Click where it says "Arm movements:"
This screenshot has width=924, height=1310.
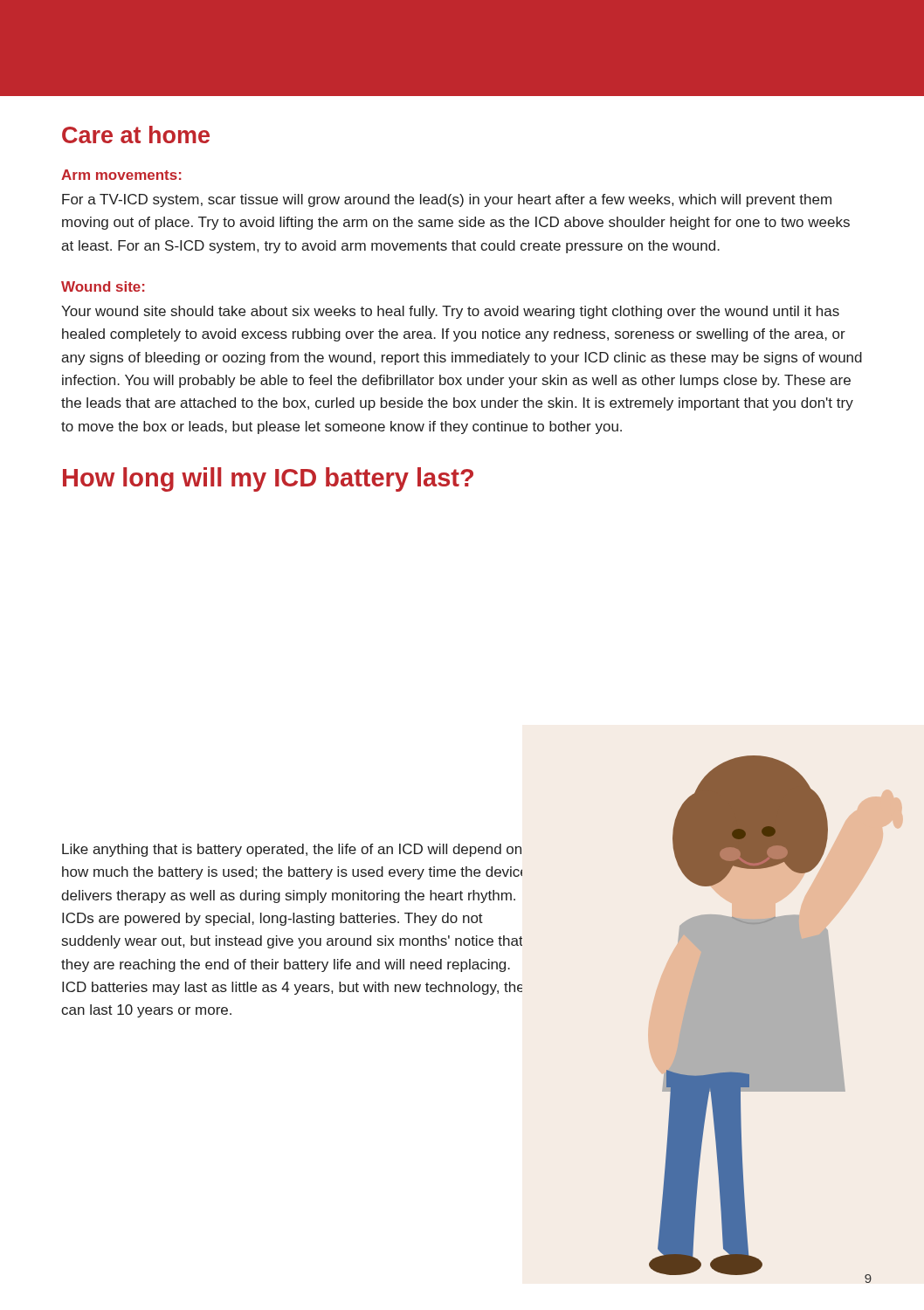coord(122,175)
